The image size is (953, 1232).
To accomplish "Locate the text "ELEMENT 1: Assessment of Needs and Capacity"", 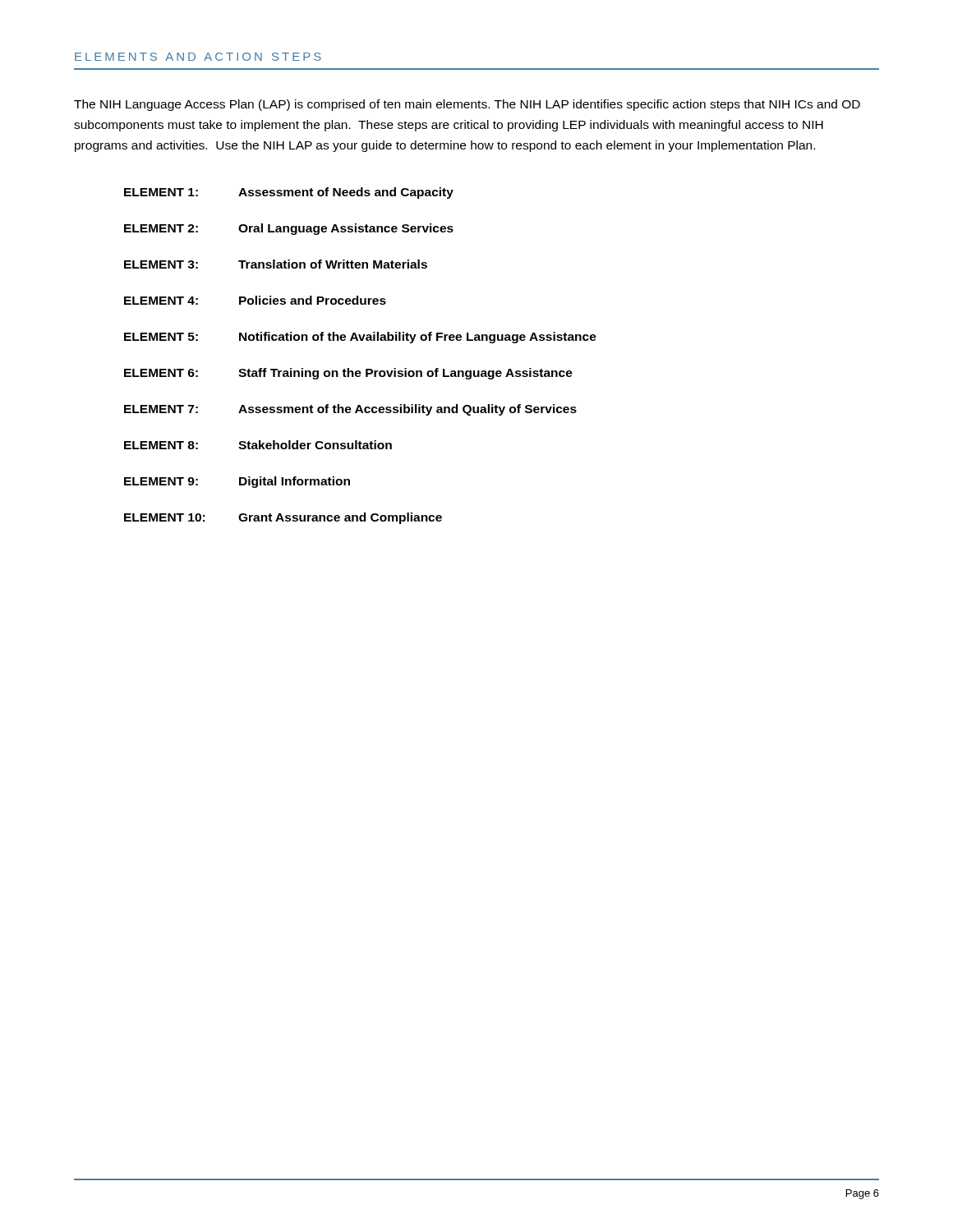I will pyautogui.click(x=289, y=193).
